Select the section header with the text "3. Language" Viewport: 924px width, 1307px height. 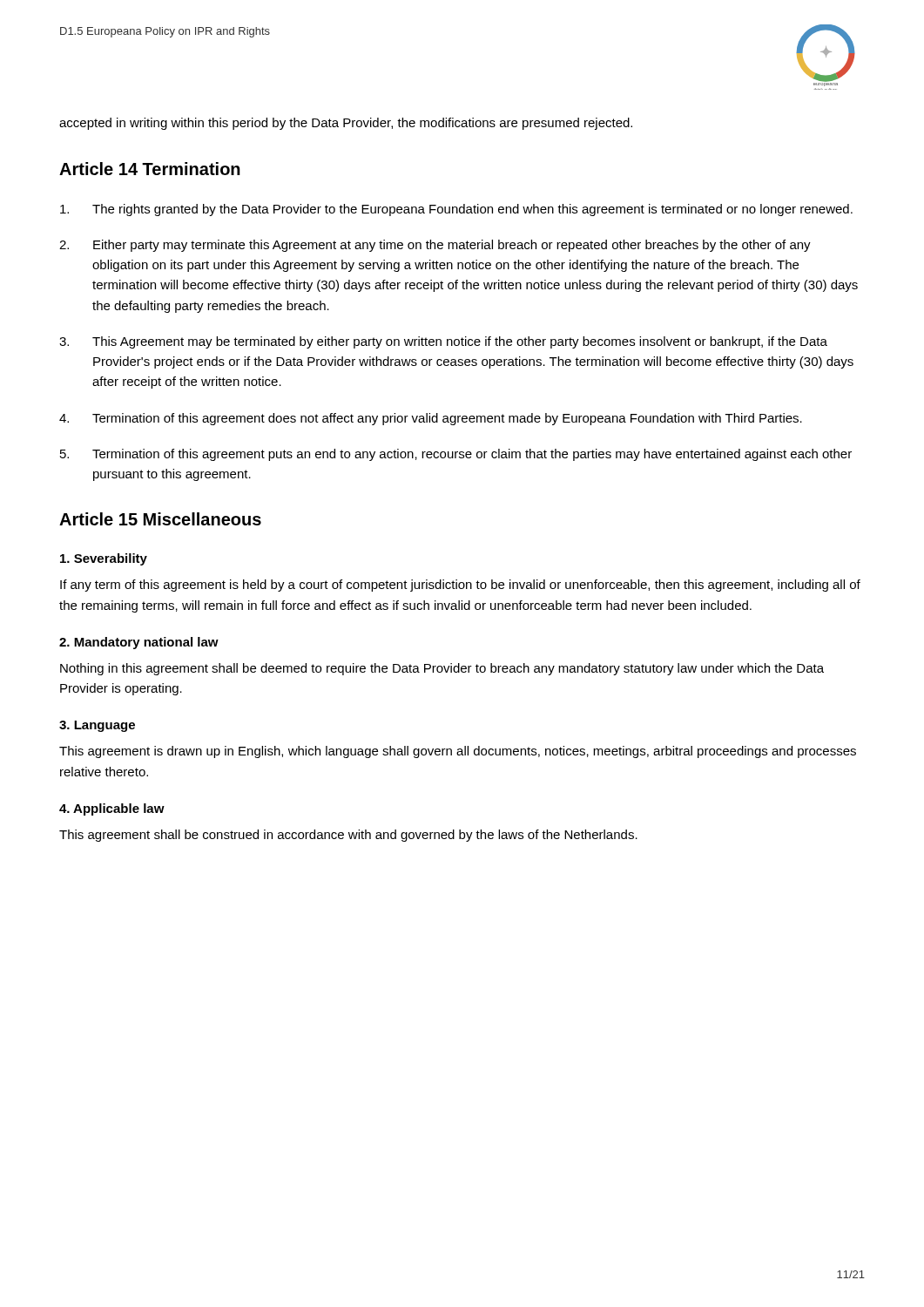tap(97, 725)
